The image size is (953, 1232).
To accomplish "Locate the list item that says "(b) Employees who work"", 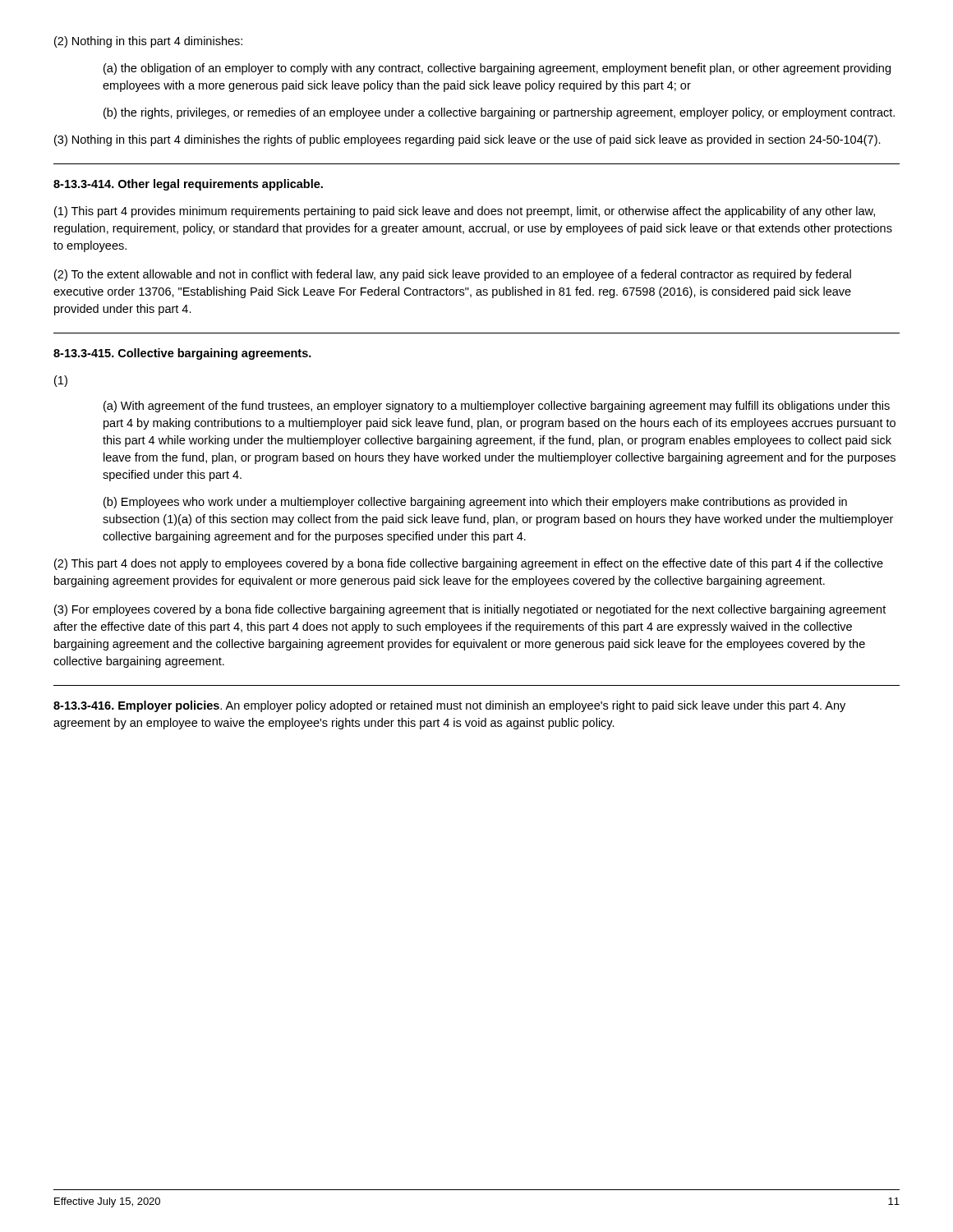I will pos(498,519).
